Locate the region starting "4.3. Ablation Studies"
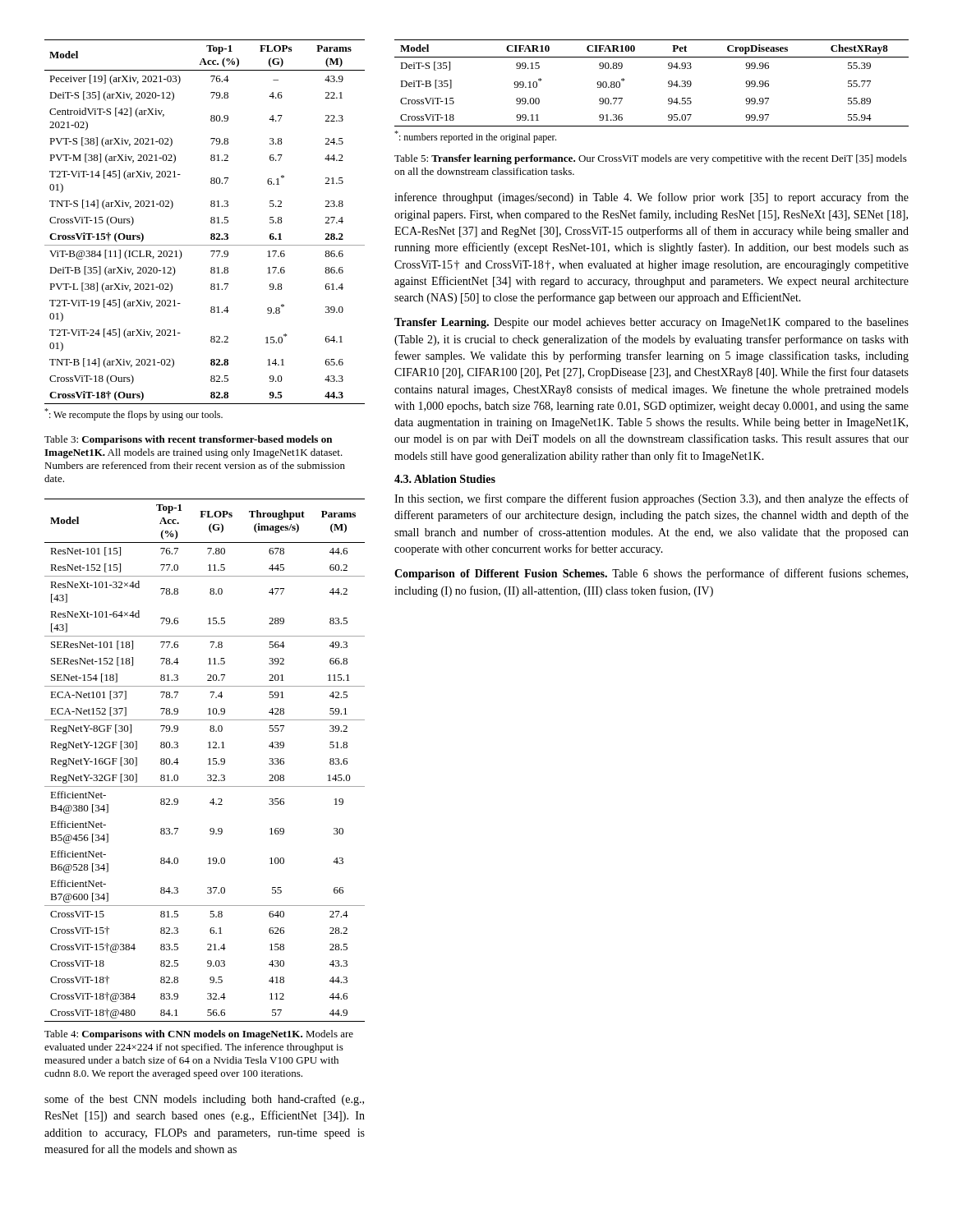The width and height of the screenshot is (953, 1232). tap(445, 479)
